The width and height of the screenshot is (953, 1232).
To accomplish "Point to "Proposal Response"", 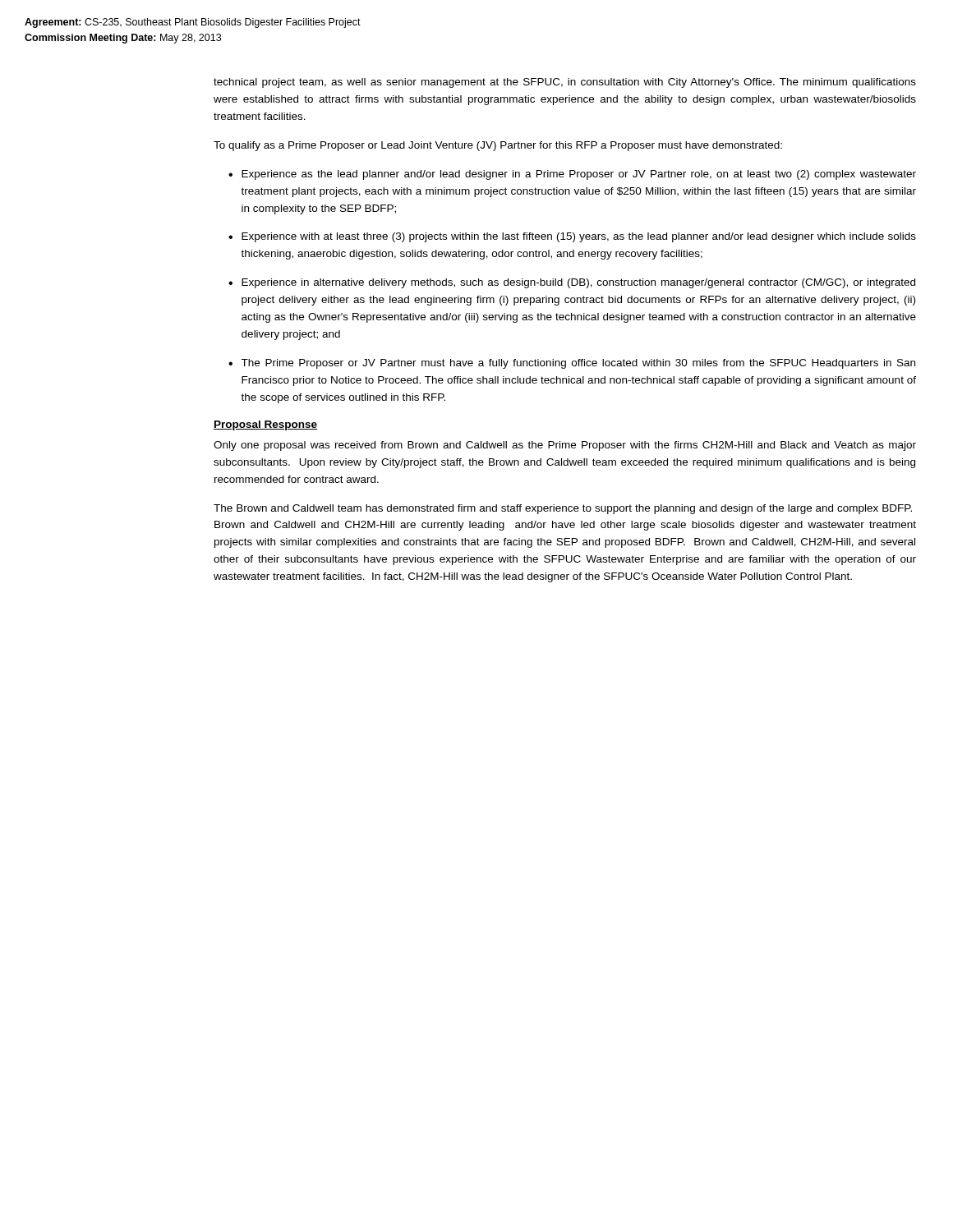I will [x=265, y=424].
